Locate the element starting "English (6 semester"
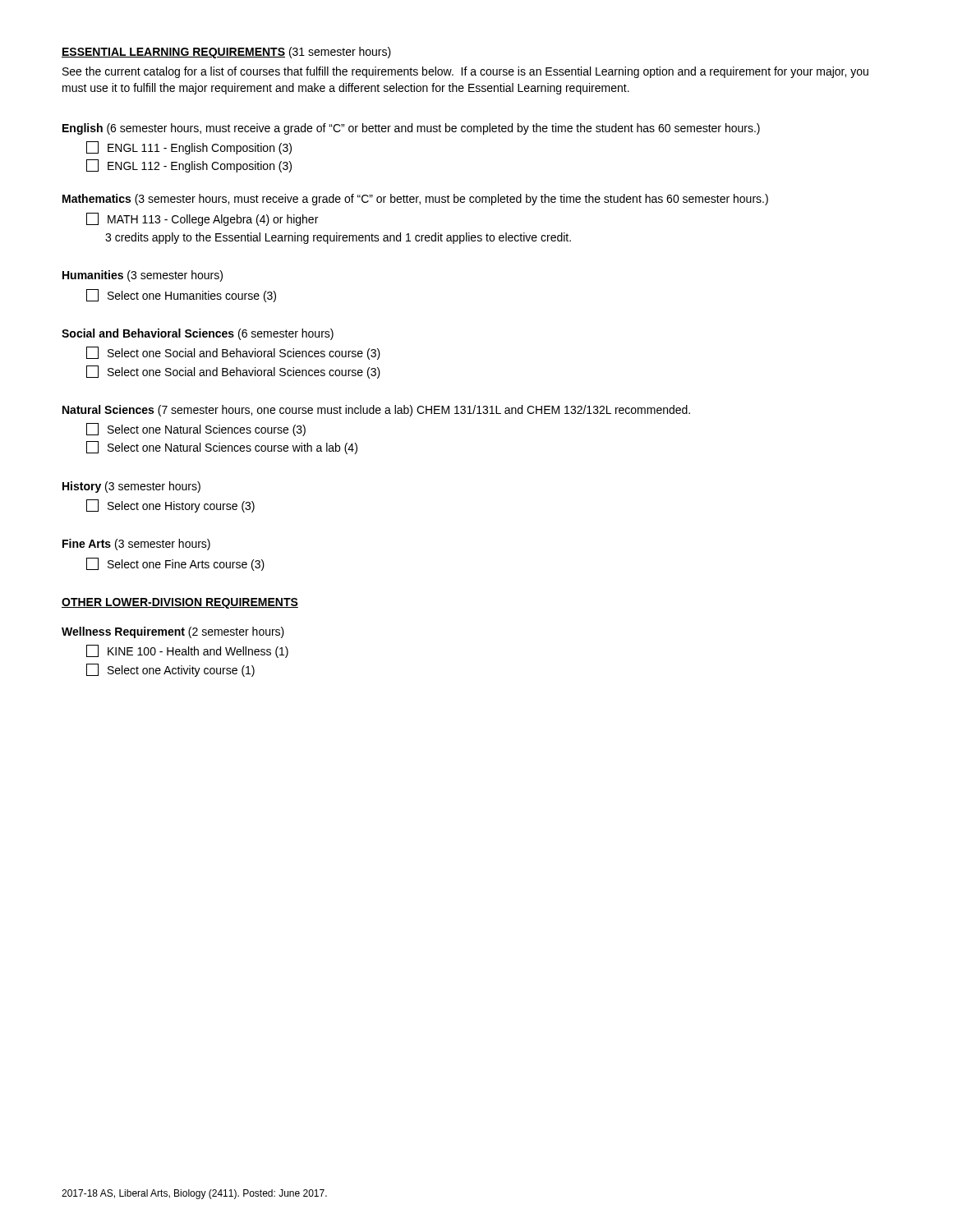This screenshot has width=953, height=1232. (x=411, y=128)
